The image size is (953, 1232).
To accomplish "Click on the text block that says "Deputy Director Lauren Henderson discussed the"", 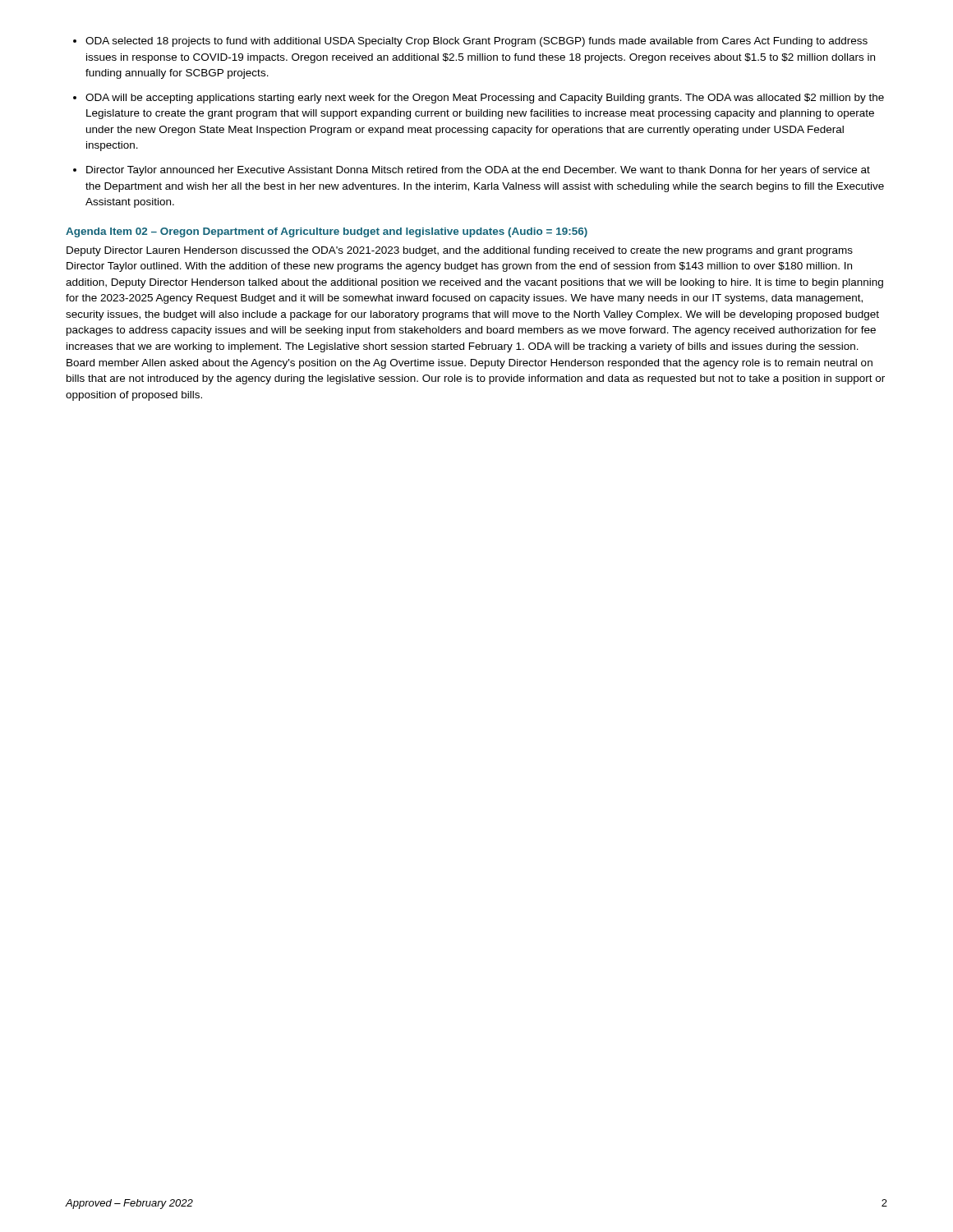I will (x=475, y=322).
